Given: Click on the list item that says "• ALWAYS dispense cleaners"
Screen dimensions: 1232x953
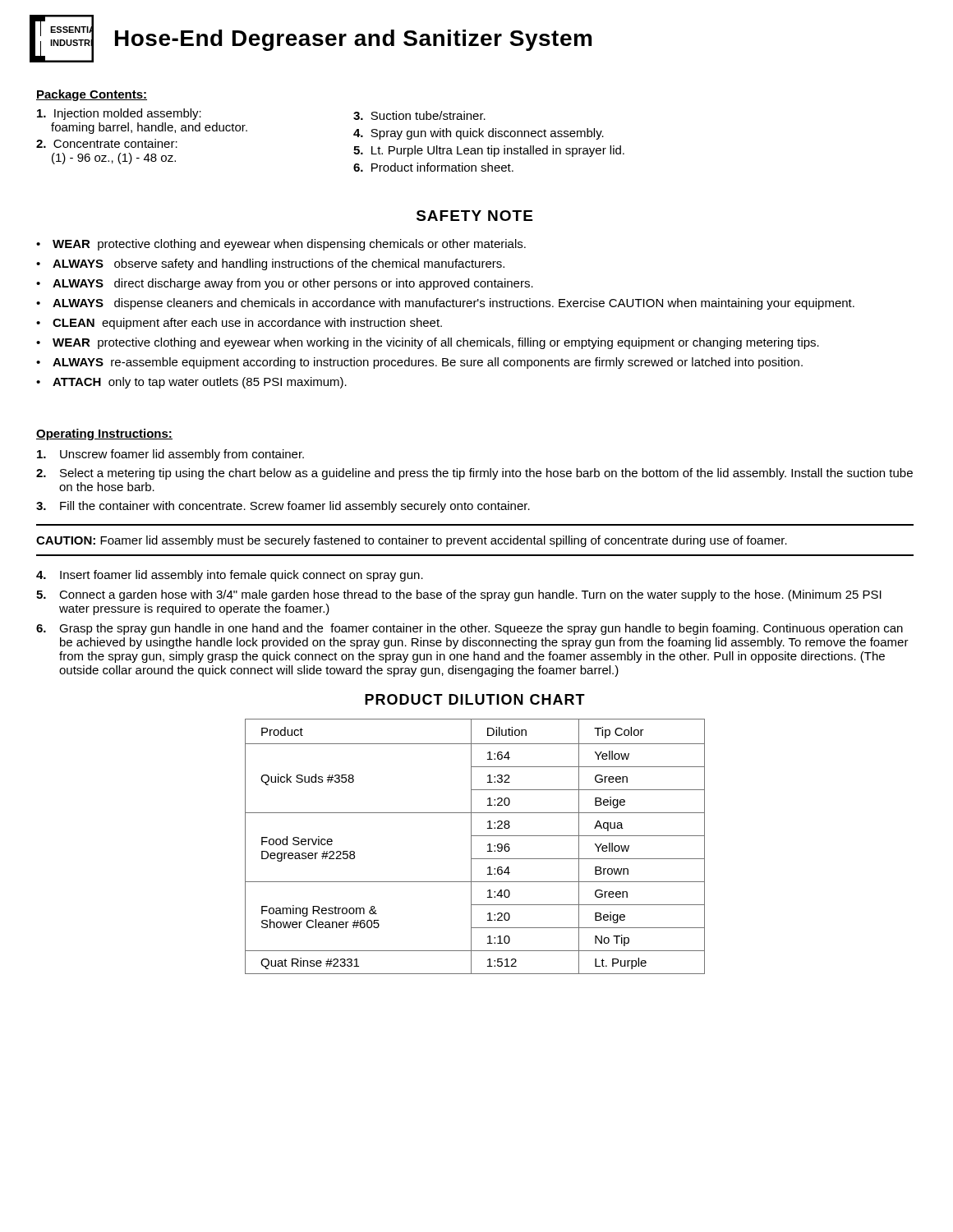Looking at the screenshot, I should tap(446, 303).
